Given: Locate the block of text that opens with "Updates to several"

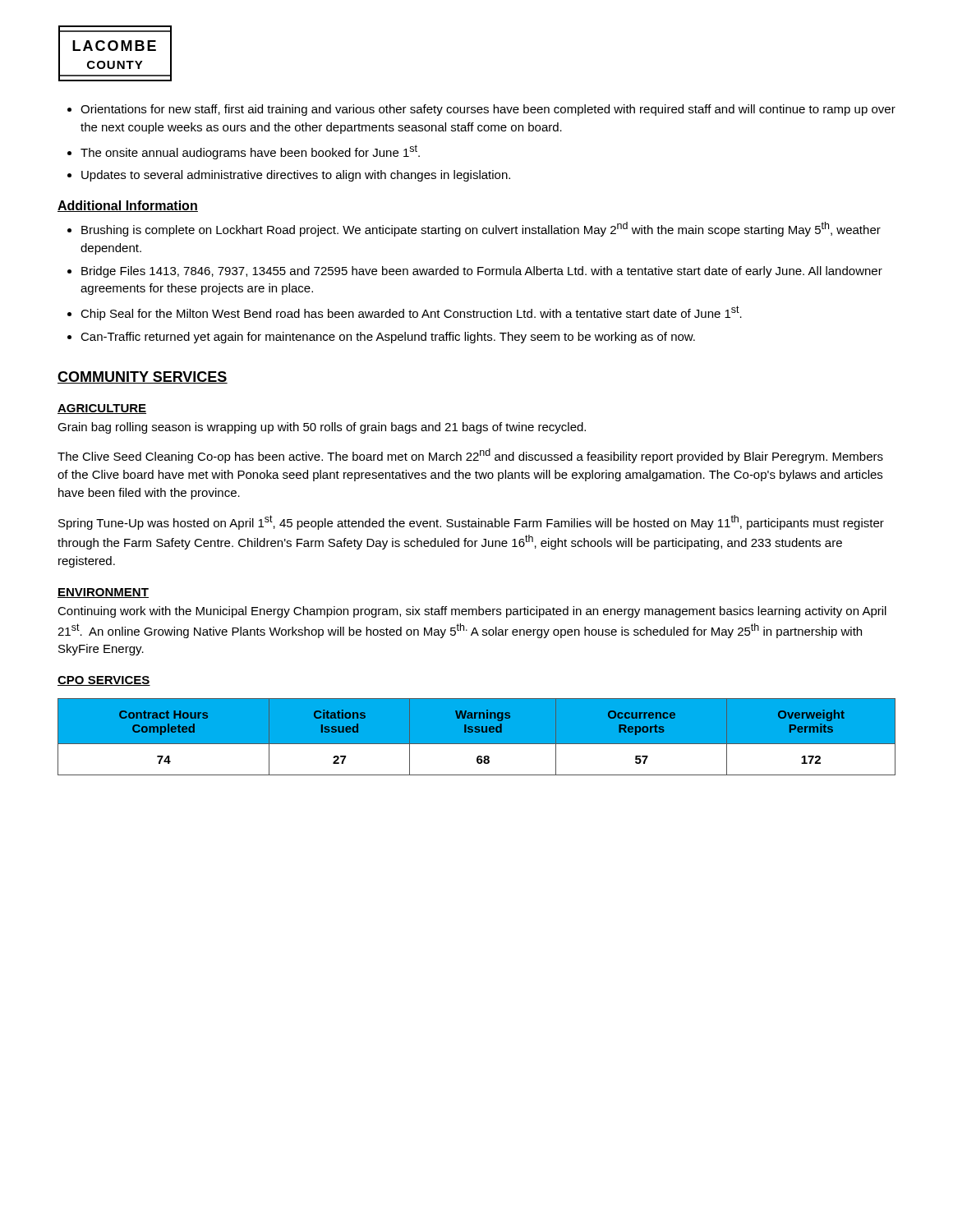Looking at the screenshot, I should (x=488, y=175).
